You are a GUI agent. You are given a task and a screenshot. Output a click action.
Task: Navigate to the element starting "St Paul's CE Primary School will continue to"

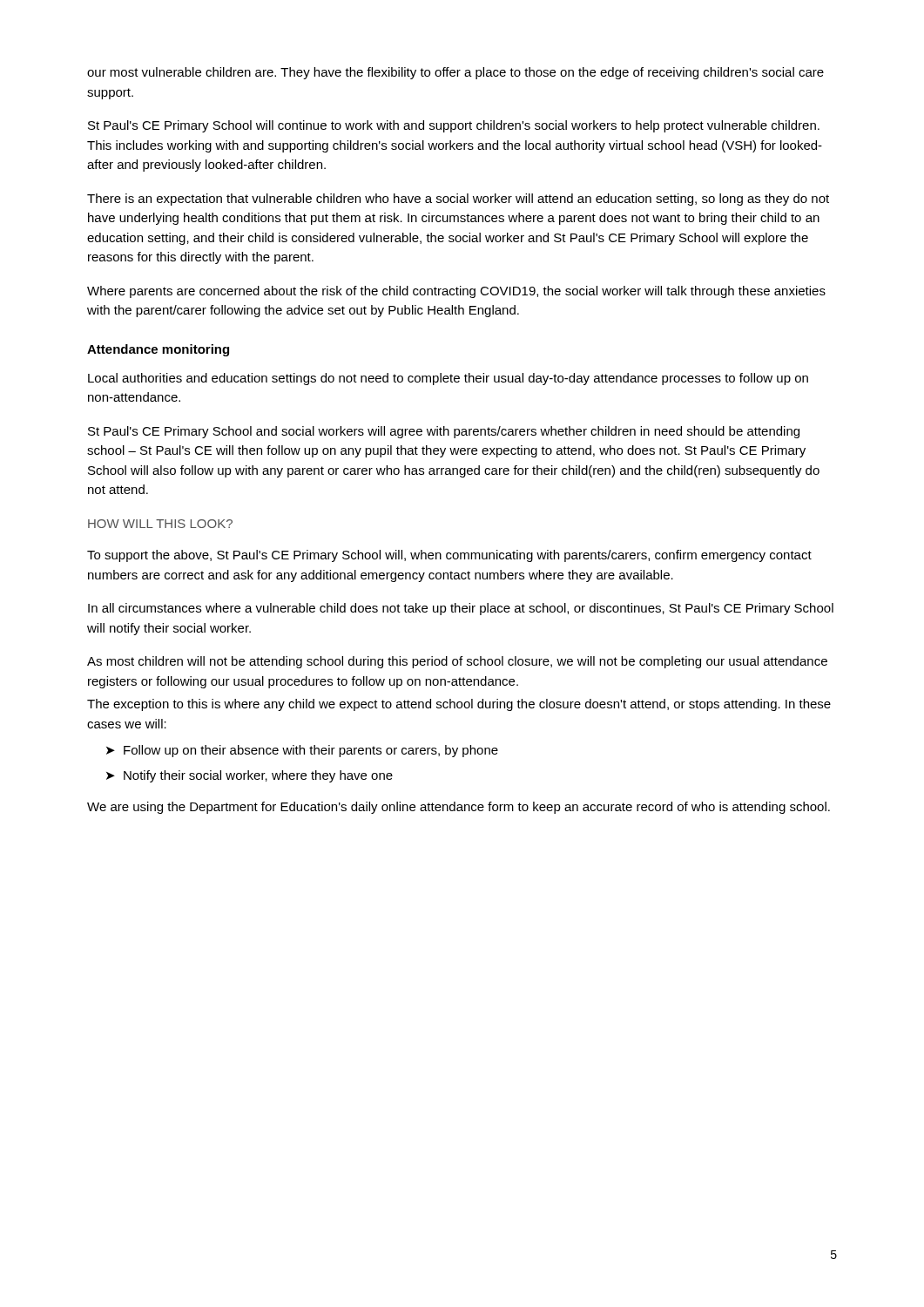point(455,145)
